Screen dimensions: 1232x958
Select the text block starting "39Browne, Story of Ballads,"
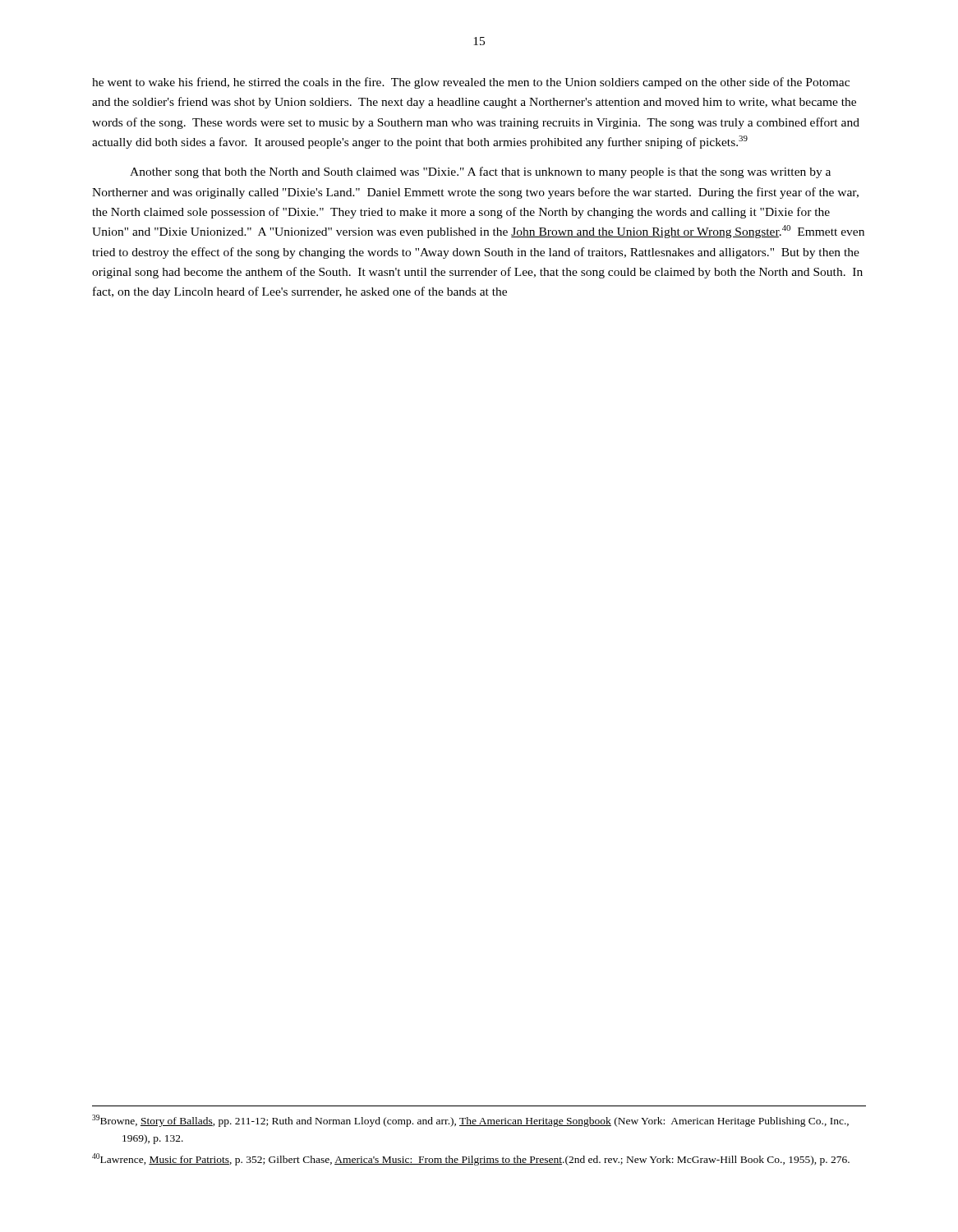pyautogui.click(x=471, y=1129)
